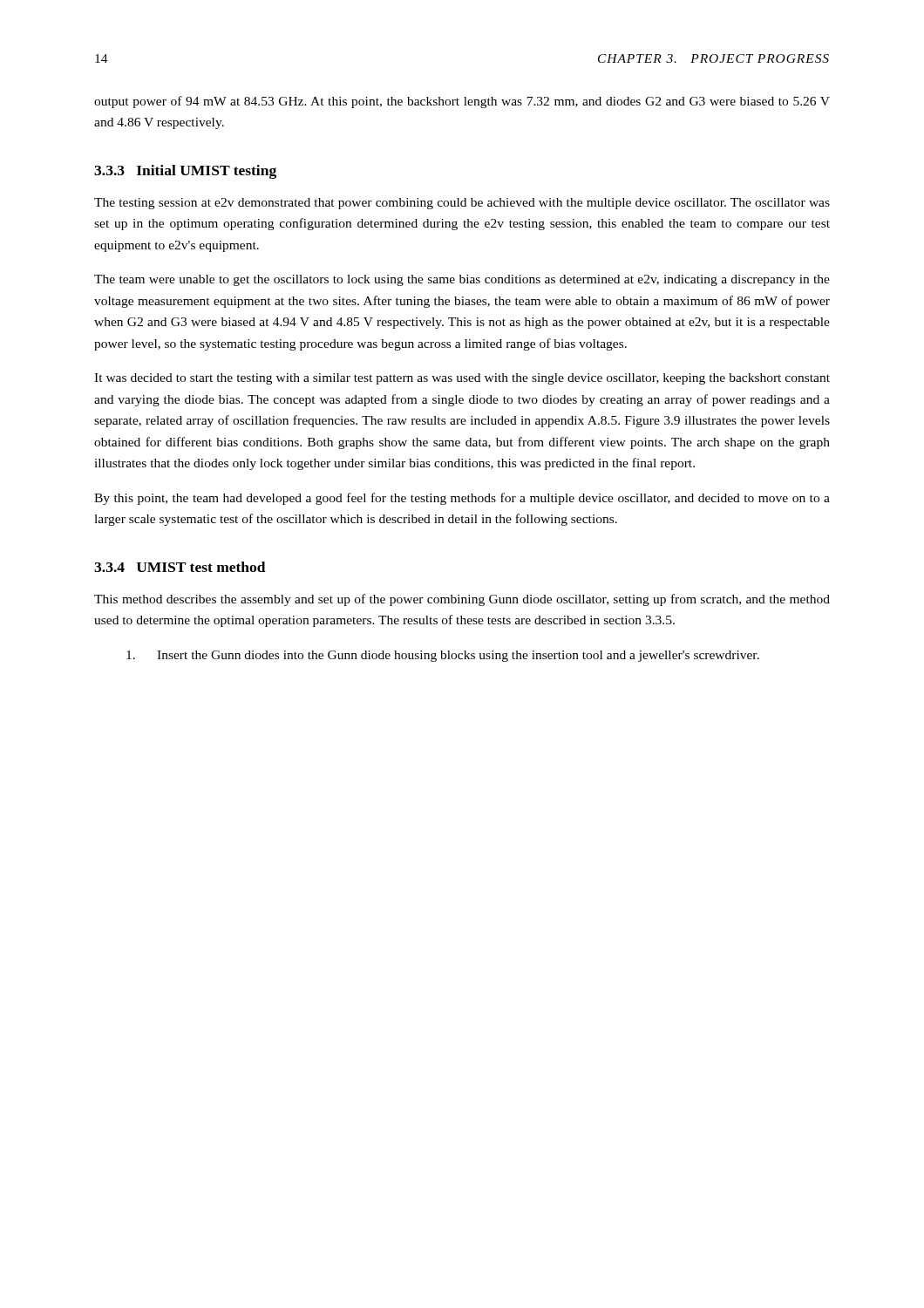Click on the text block containing "The testing session at"
Screen dimensions: 1308x924
[462, 204]
